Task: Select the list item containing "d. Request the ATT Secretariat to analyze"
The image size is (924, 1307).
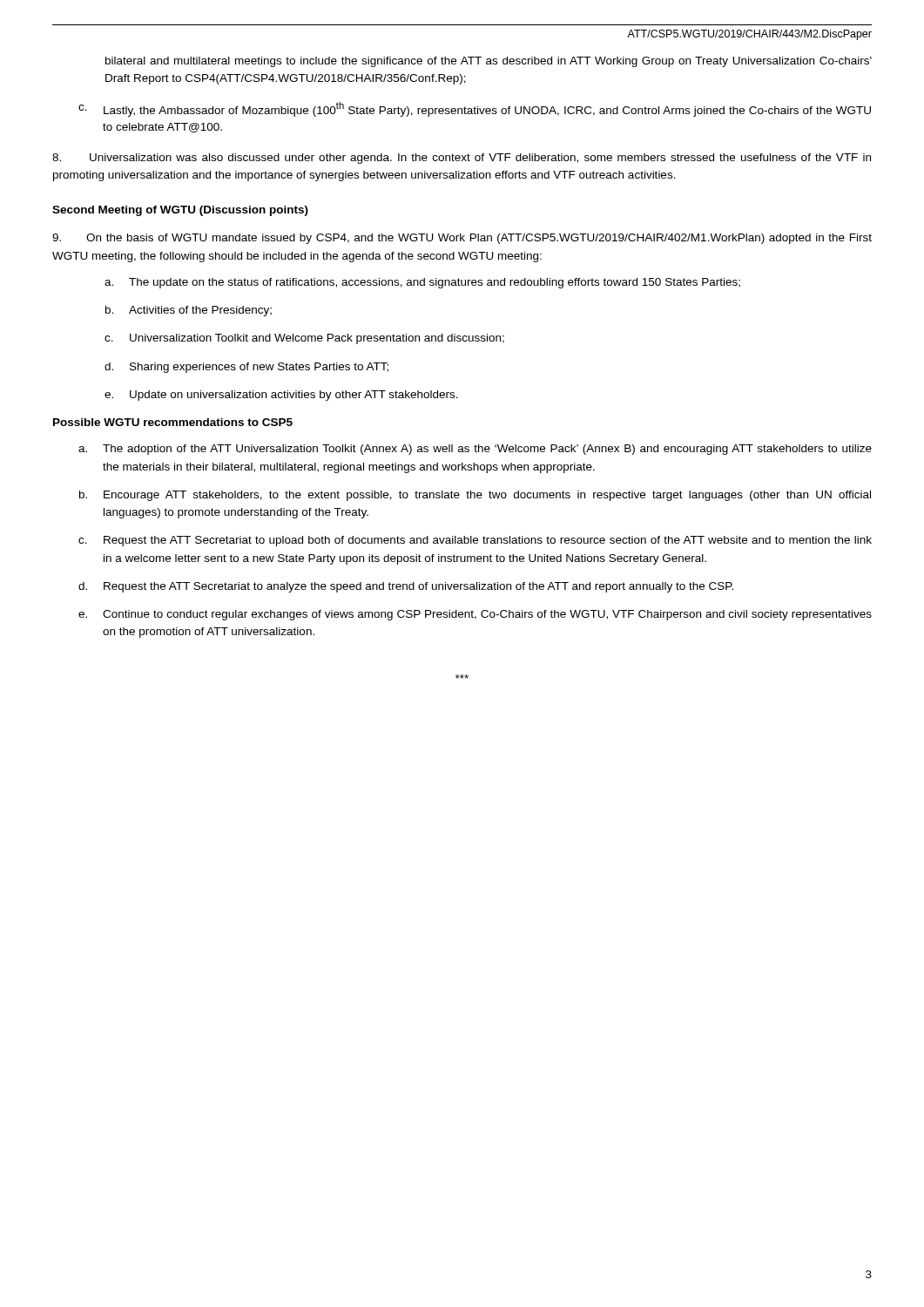Action: tap(406, 586)
